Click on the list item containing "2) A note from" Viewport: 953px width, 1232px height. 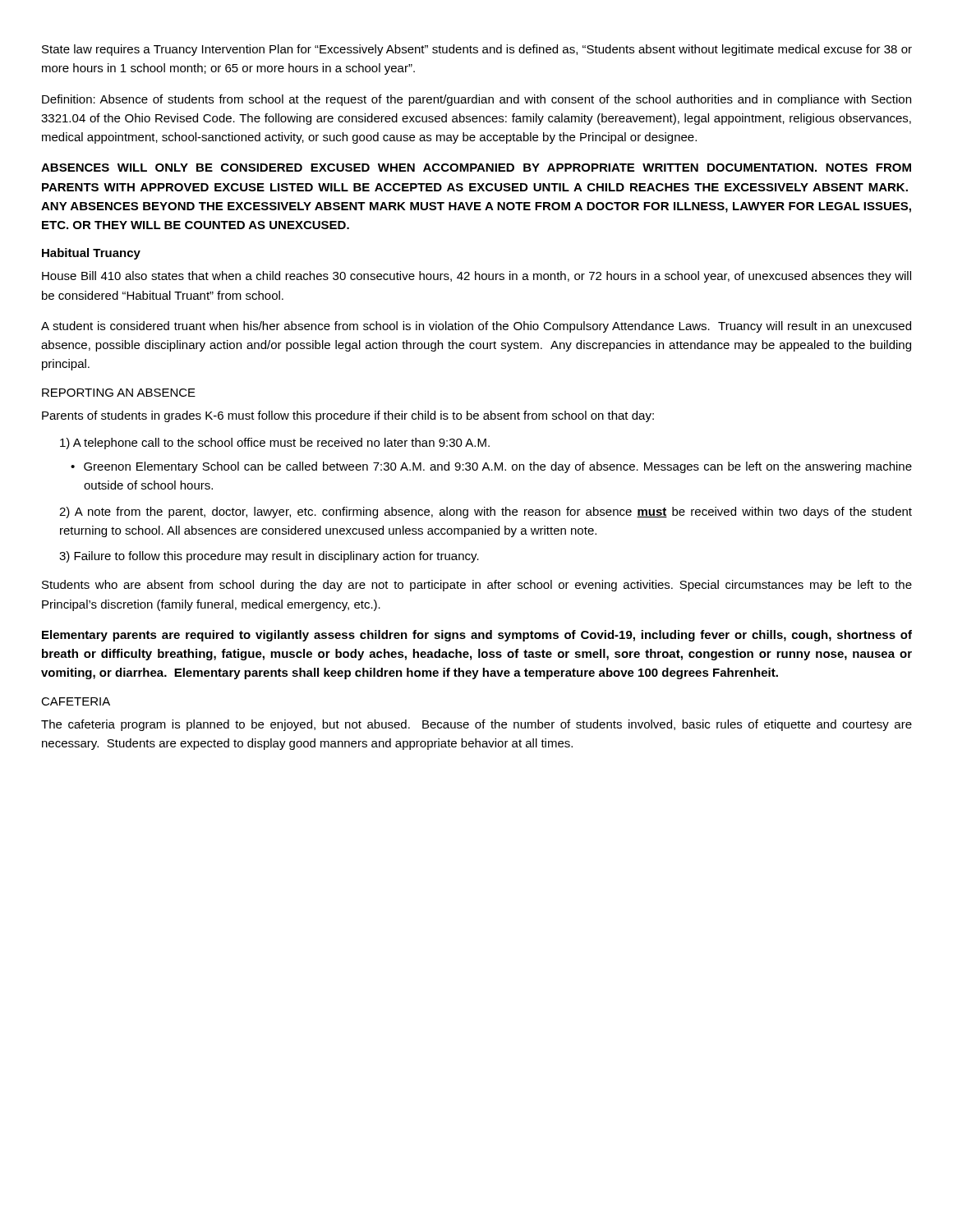[486, 520]
